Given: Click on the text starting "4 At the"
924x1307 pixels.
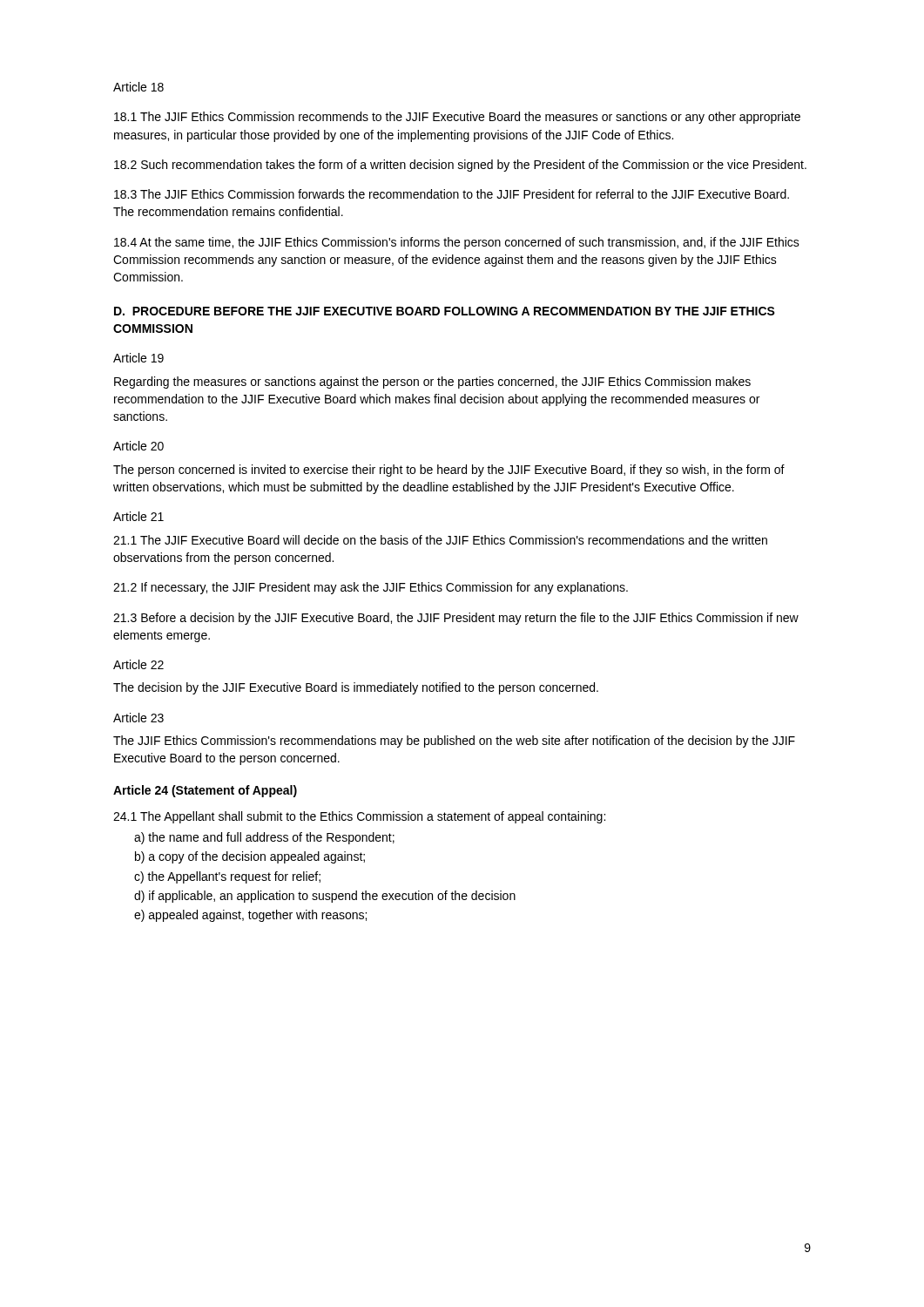Looking at the screenshot, I should 462,260.
